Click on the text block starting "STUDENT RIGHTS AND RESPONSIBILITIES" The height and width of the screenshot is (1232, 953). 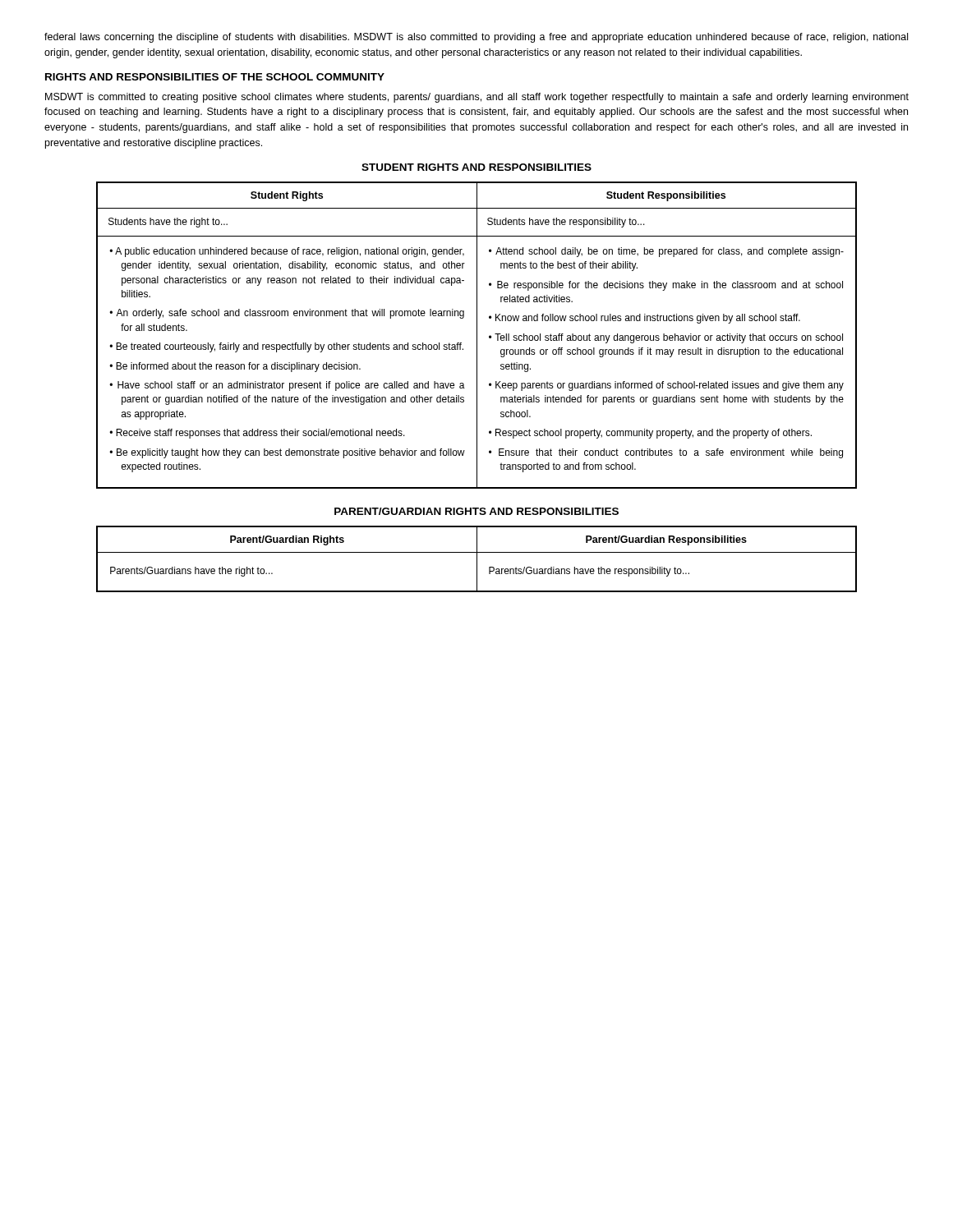pyautogui.click(x=476, y=167)
